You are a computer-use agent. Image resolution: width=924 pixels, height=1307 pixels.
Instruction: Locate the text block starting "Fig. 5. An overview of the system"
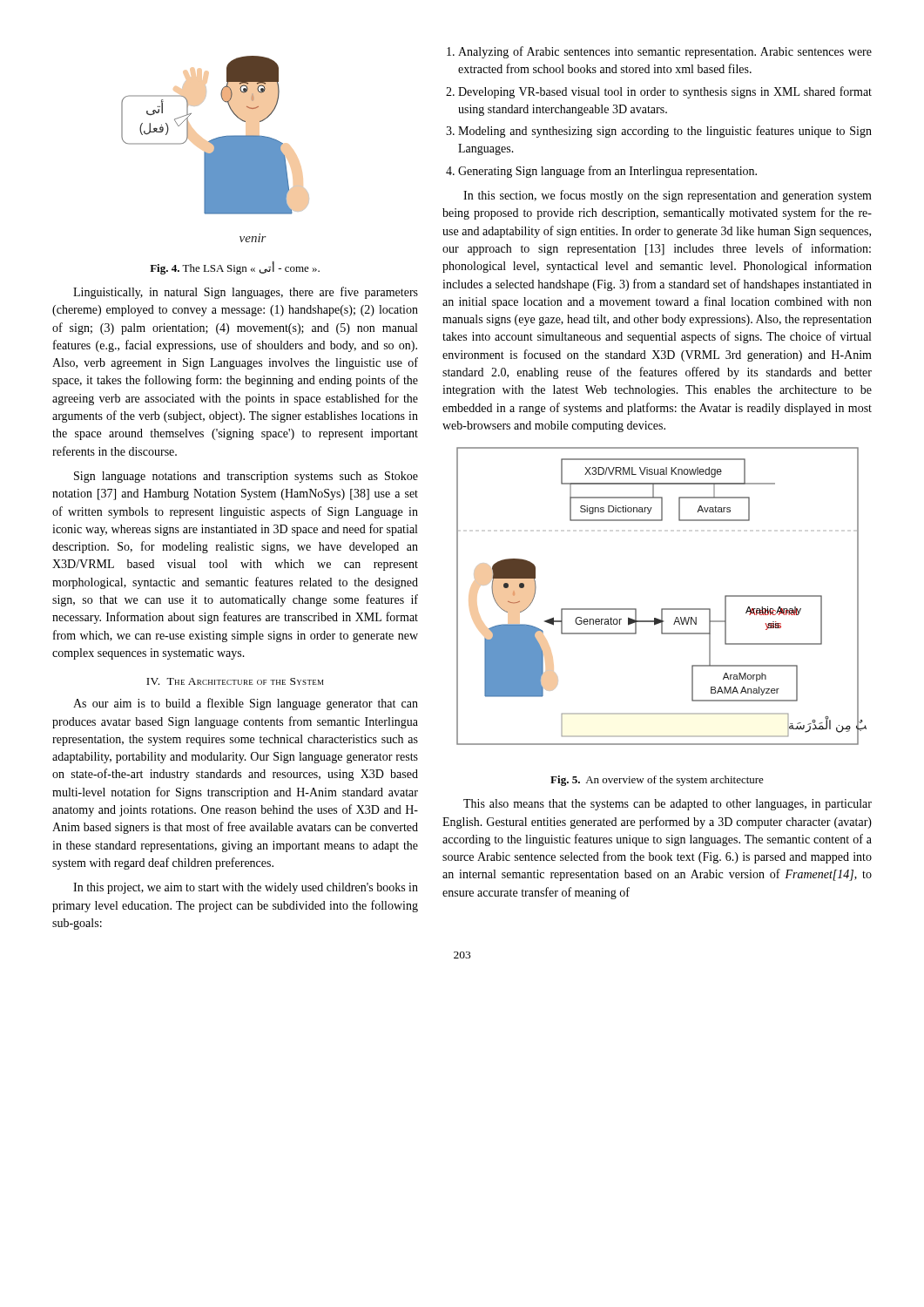pyautogui.click(x=657, y=780)
